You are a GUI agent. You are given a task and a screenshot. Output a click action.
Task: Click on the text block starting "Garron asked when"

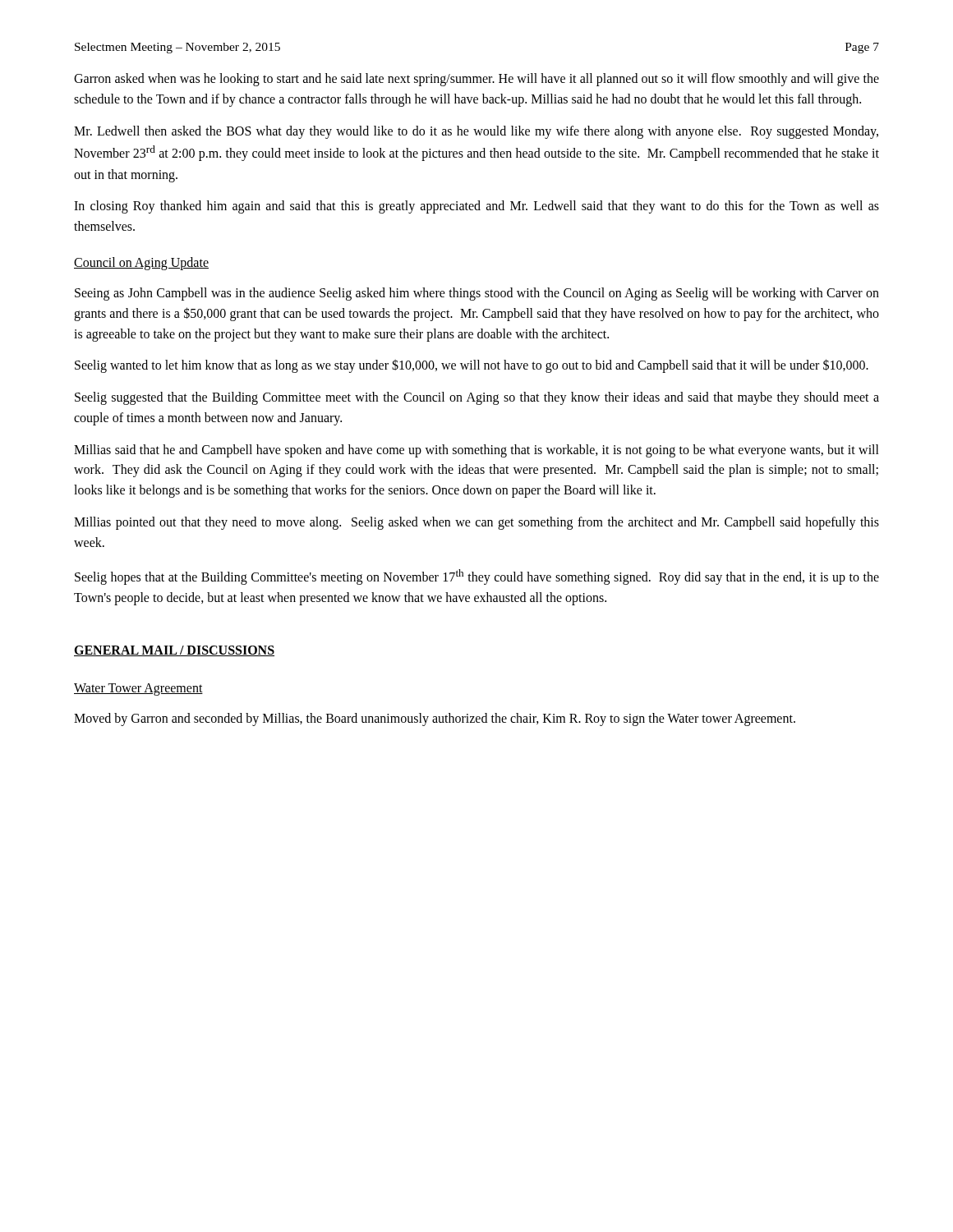[476, 89]
